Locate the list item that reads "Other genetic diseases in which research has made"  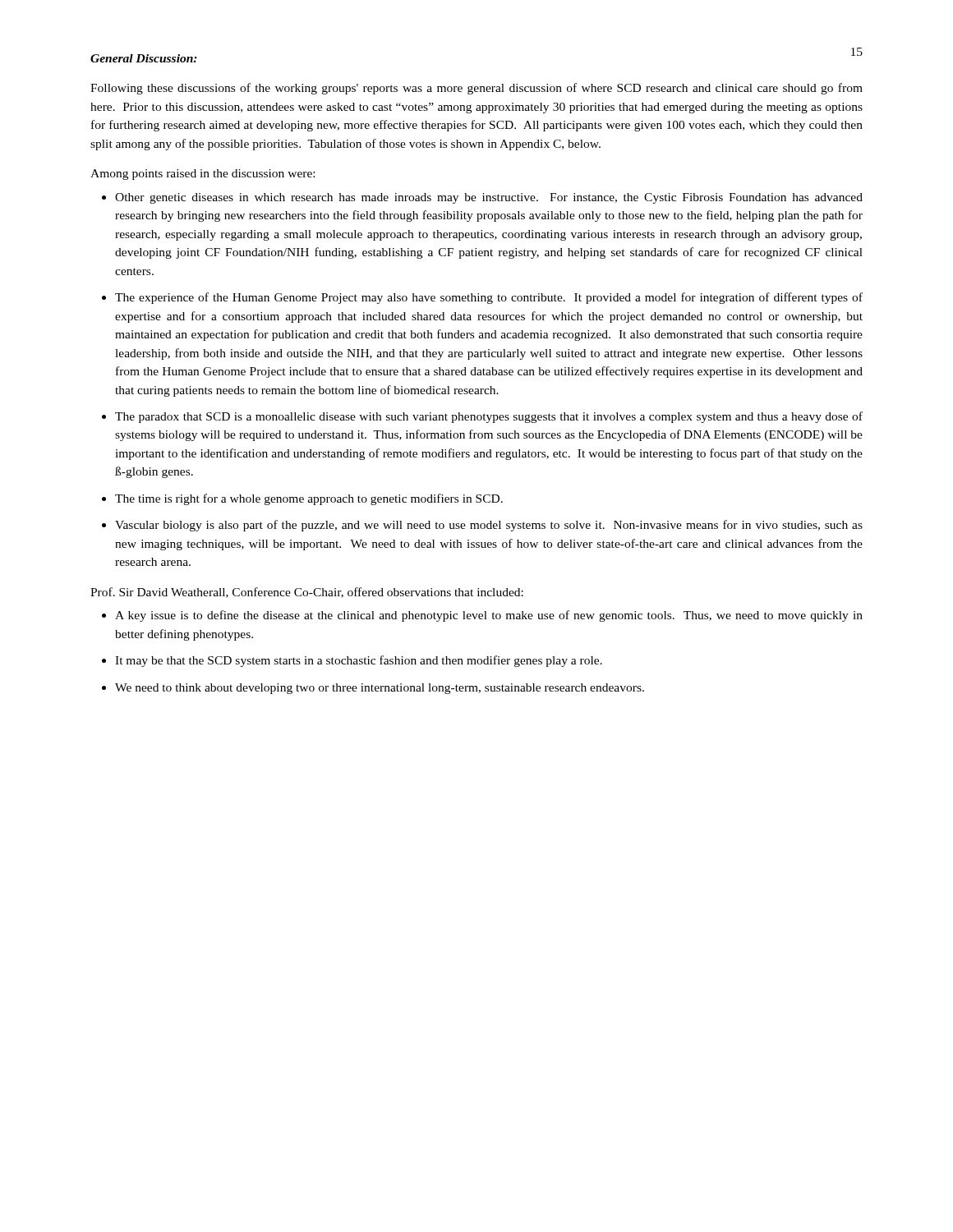[489, 233]
